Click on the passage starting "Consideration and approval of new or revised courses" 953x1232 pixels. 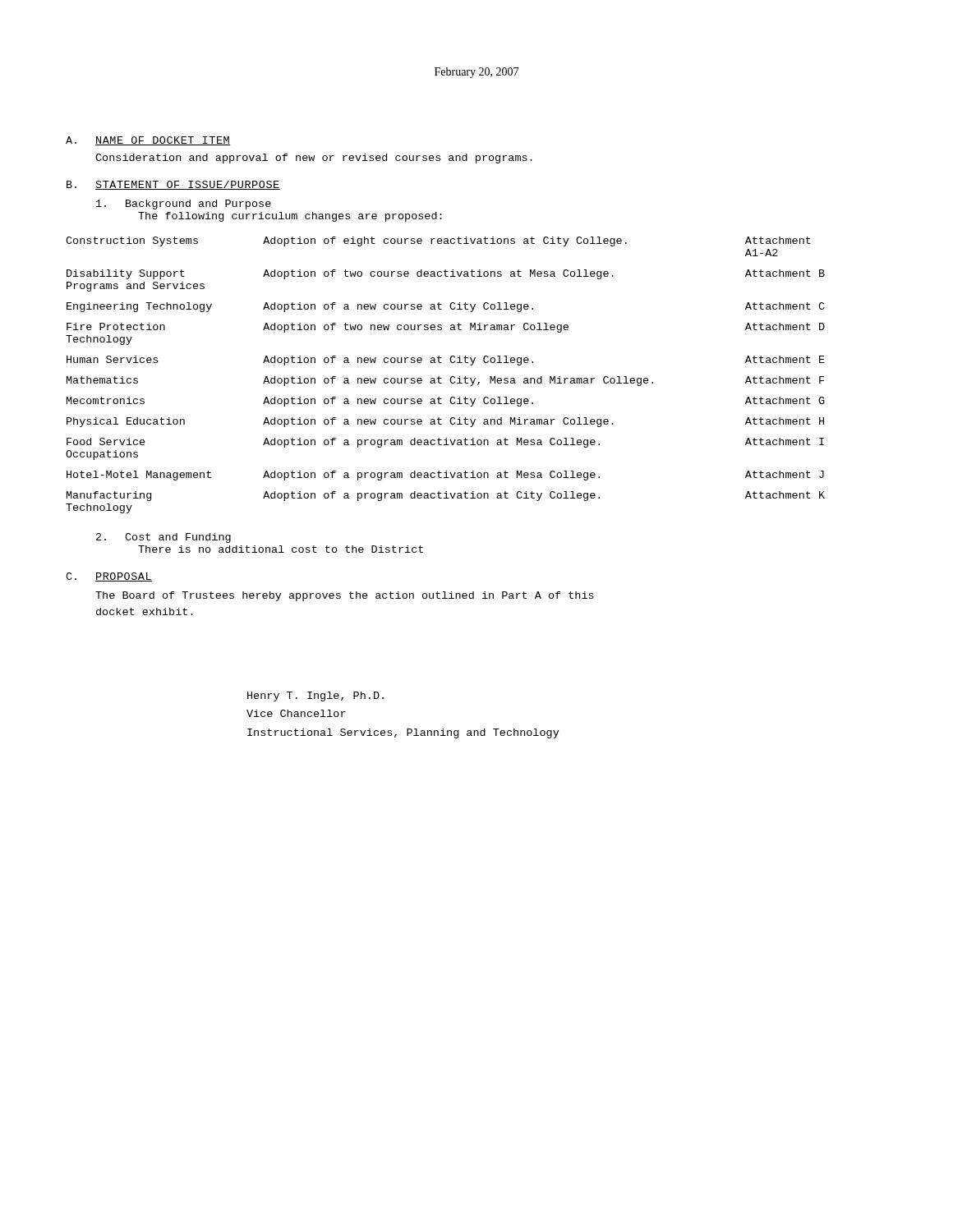(x=315, y=158)
